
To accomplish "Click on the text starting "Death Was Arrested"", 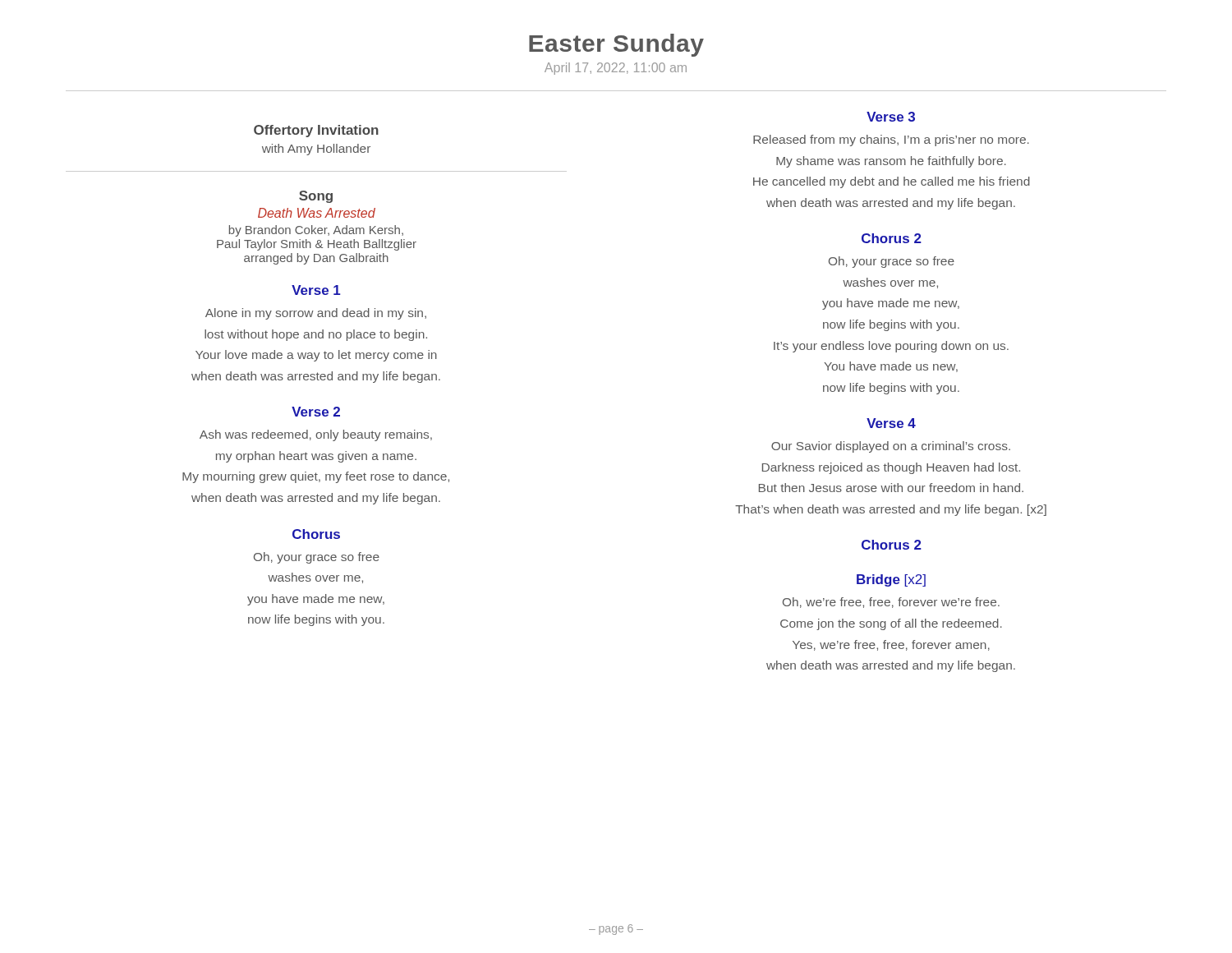I will pyautogui.click(x=316, y=214).
